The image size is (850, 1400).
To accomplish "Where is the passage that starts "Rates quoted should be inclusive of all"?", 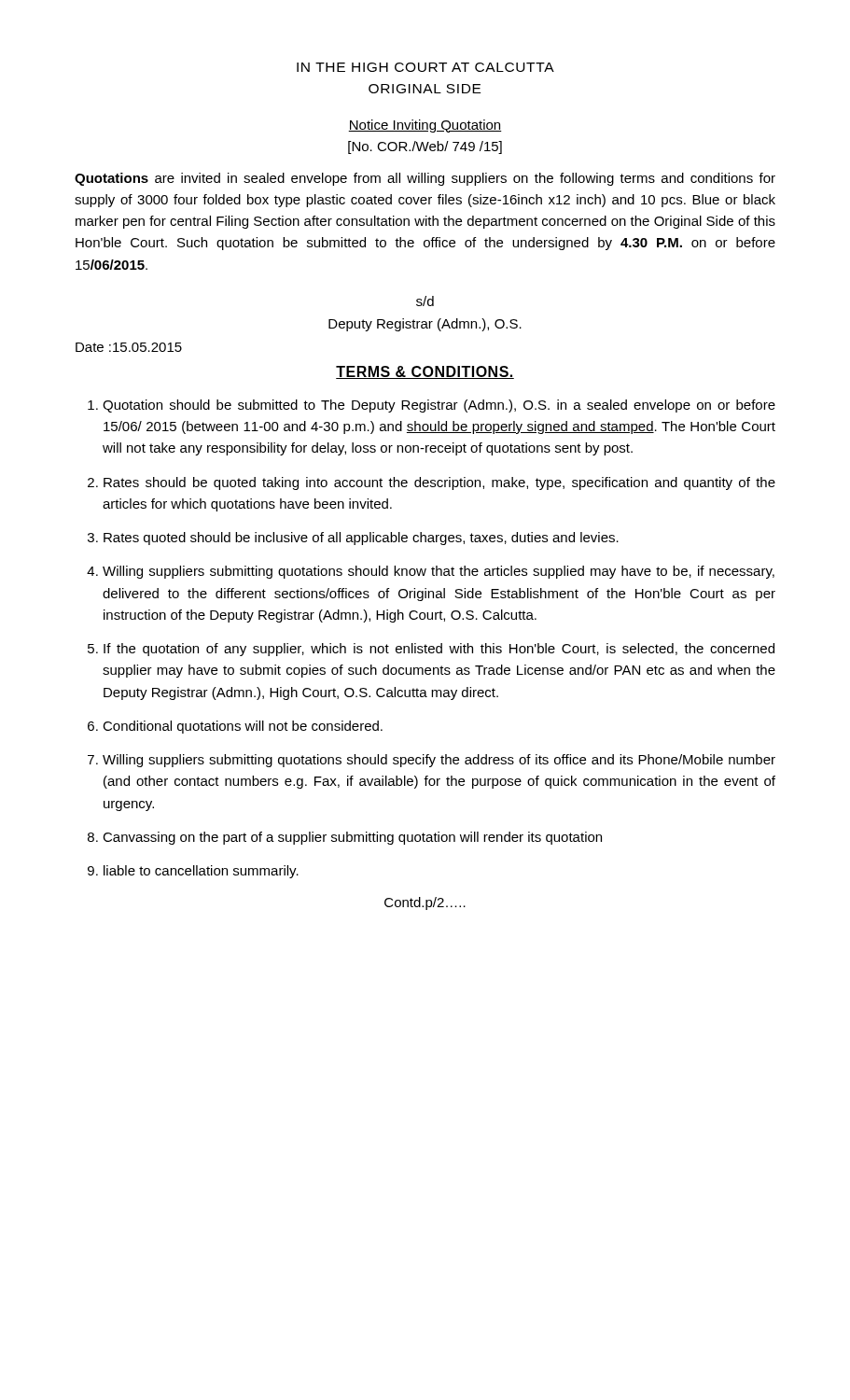I will 361,537.
